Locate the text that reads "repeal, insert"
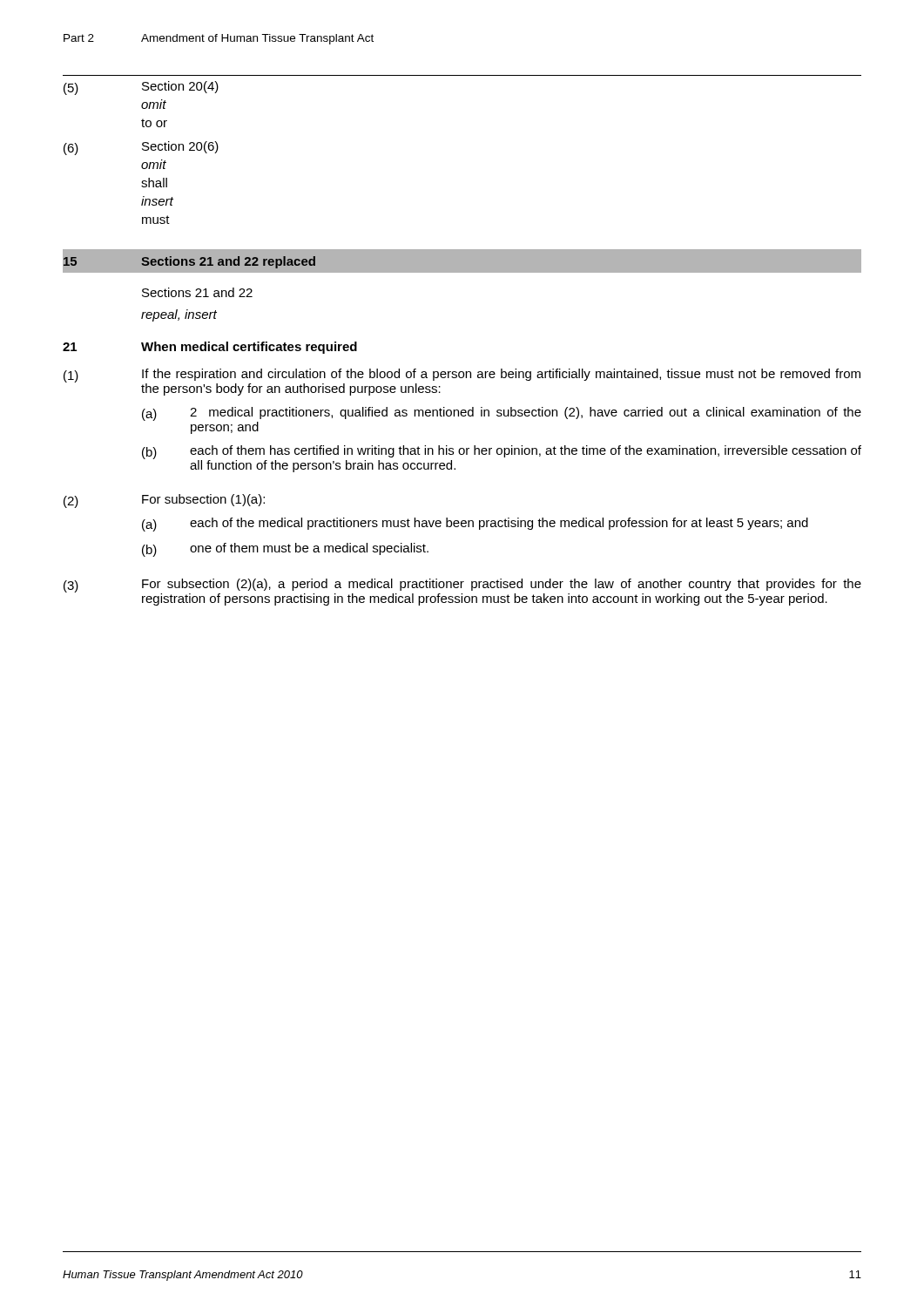This screenshot has width=924, height=1307. (179, 314)
